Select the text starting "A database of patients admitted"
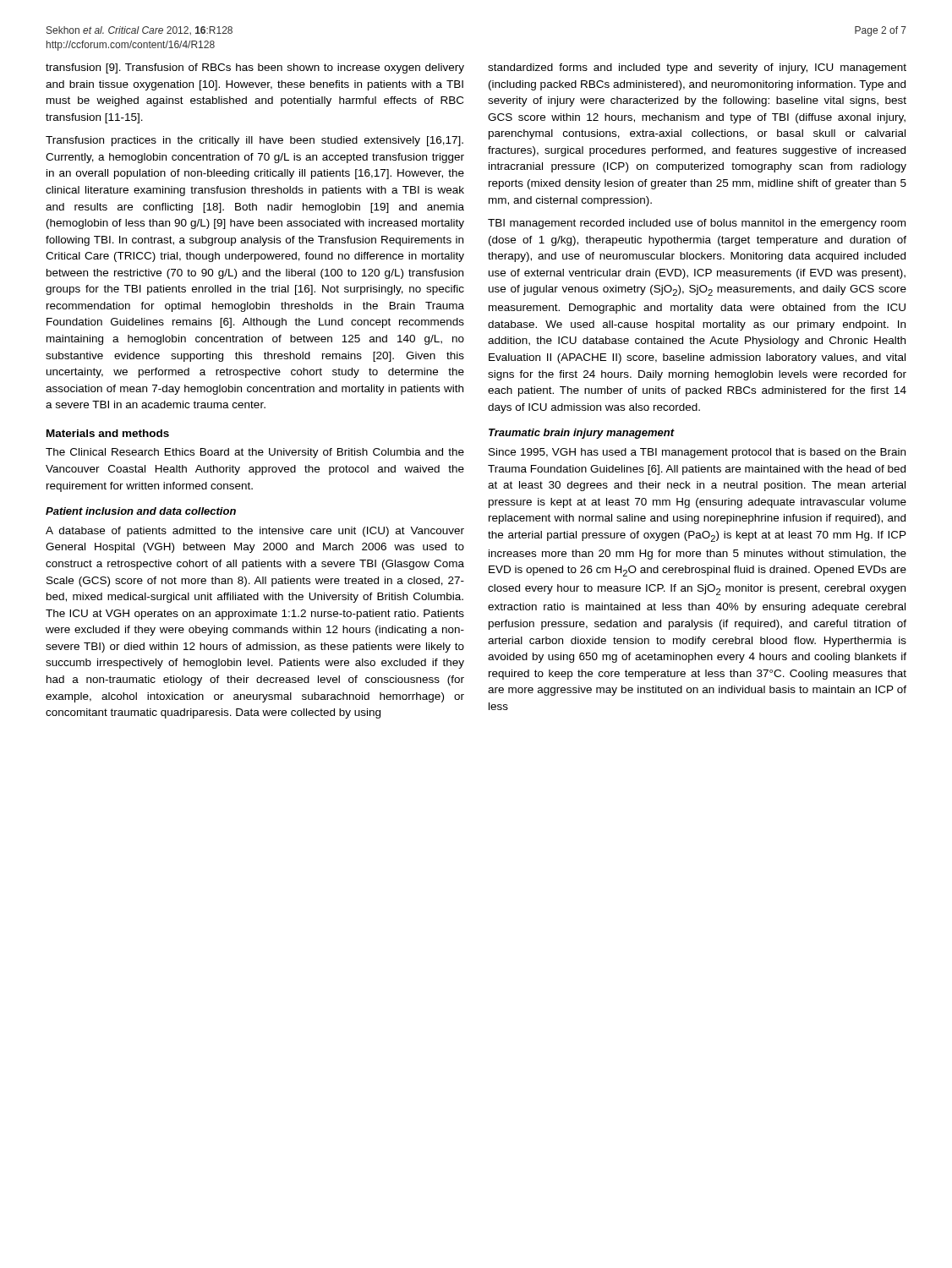The height and width of the screenshot is (1268, 952). 255,622
